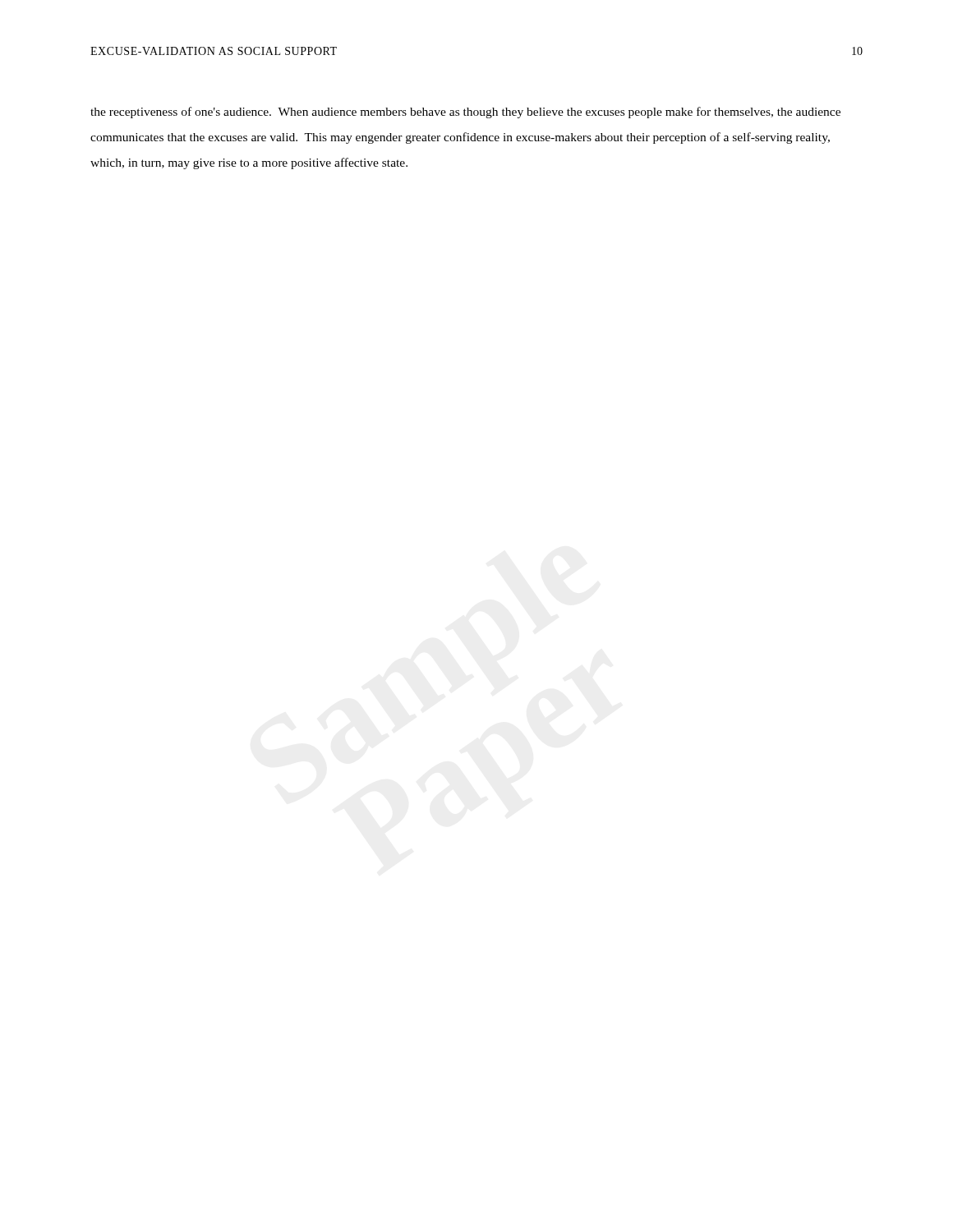953x1232 pixels.
Task: Find the block on this page that starts "the receptiveness of"
Action: 466,137
